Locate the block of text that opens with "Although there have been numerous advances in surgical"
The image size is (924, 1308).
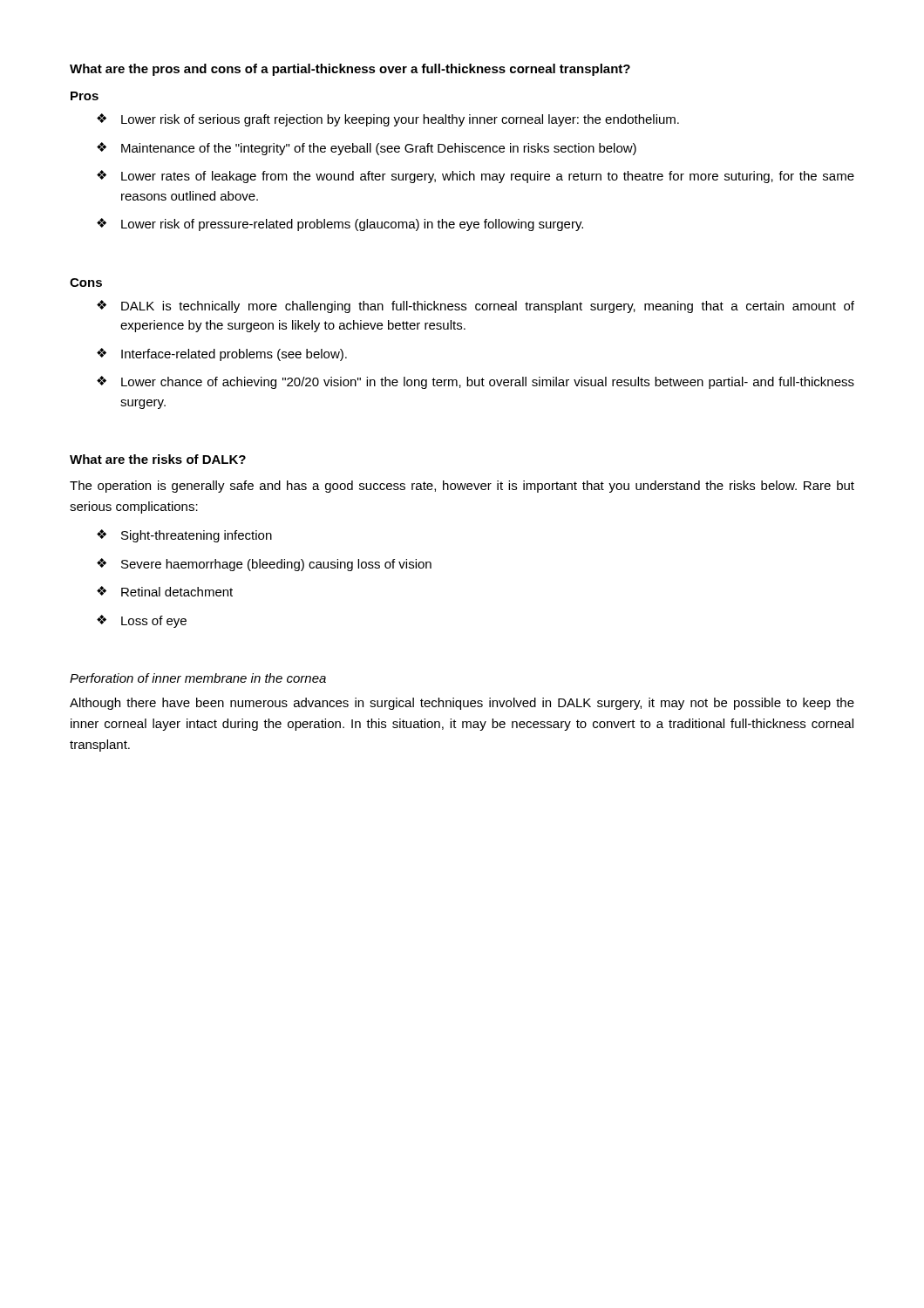pos(462,723)
